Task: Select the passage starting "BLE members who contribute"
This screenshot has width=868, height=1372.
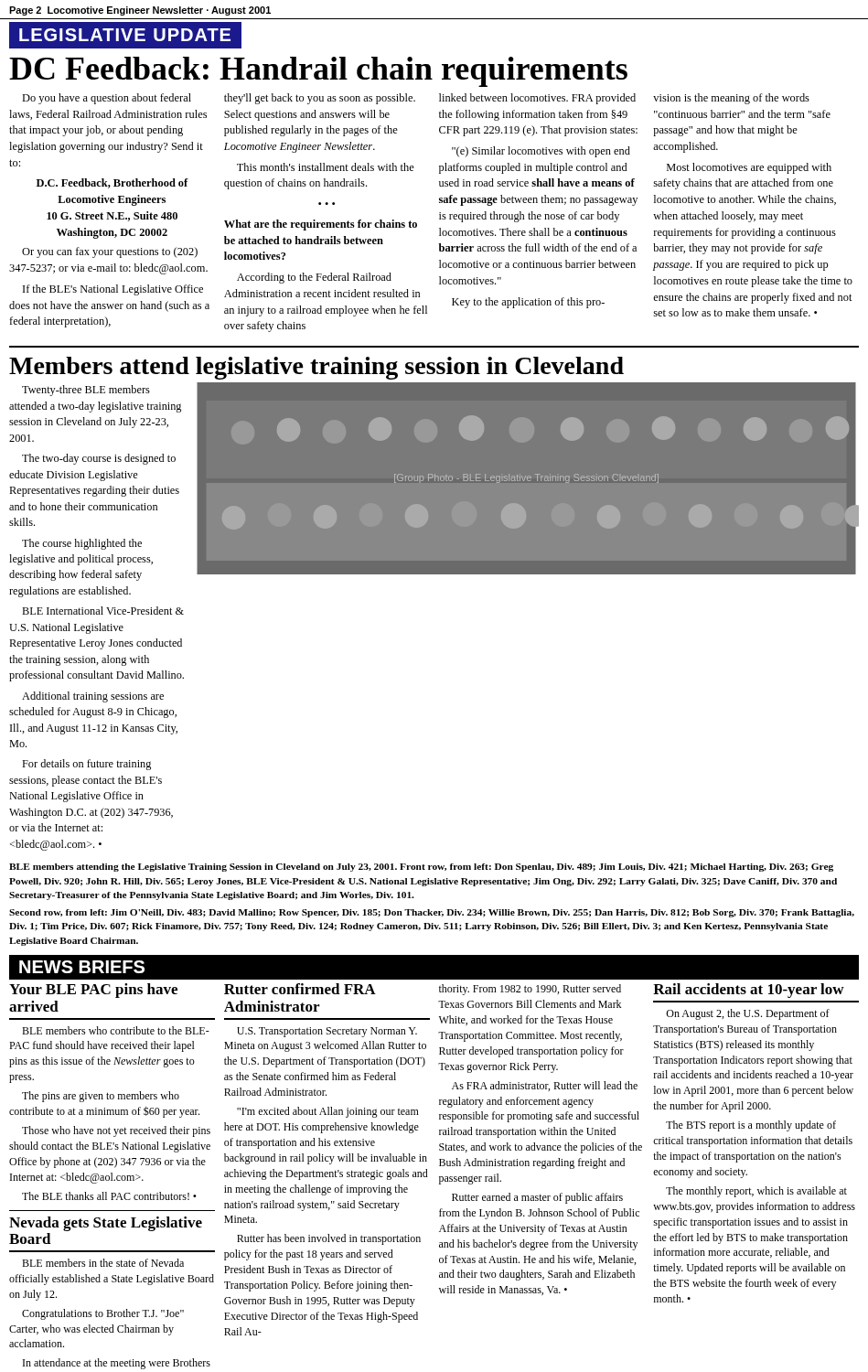Action: [112, 1114]
